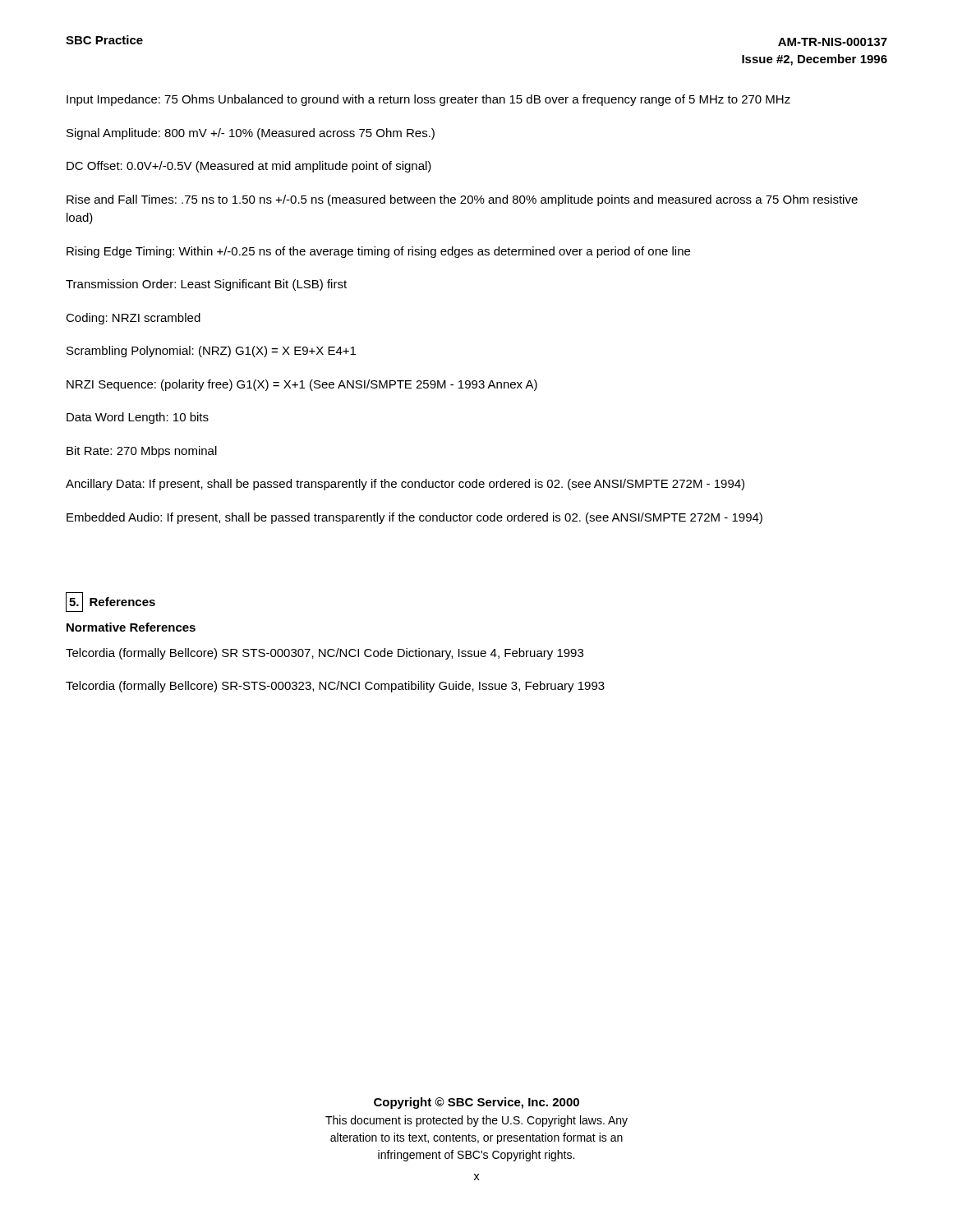Viewport: 953px width, 1232px height.
Task: Locate the text containing "Coding: NRZI scrambled"
Action: click(133, 317)
